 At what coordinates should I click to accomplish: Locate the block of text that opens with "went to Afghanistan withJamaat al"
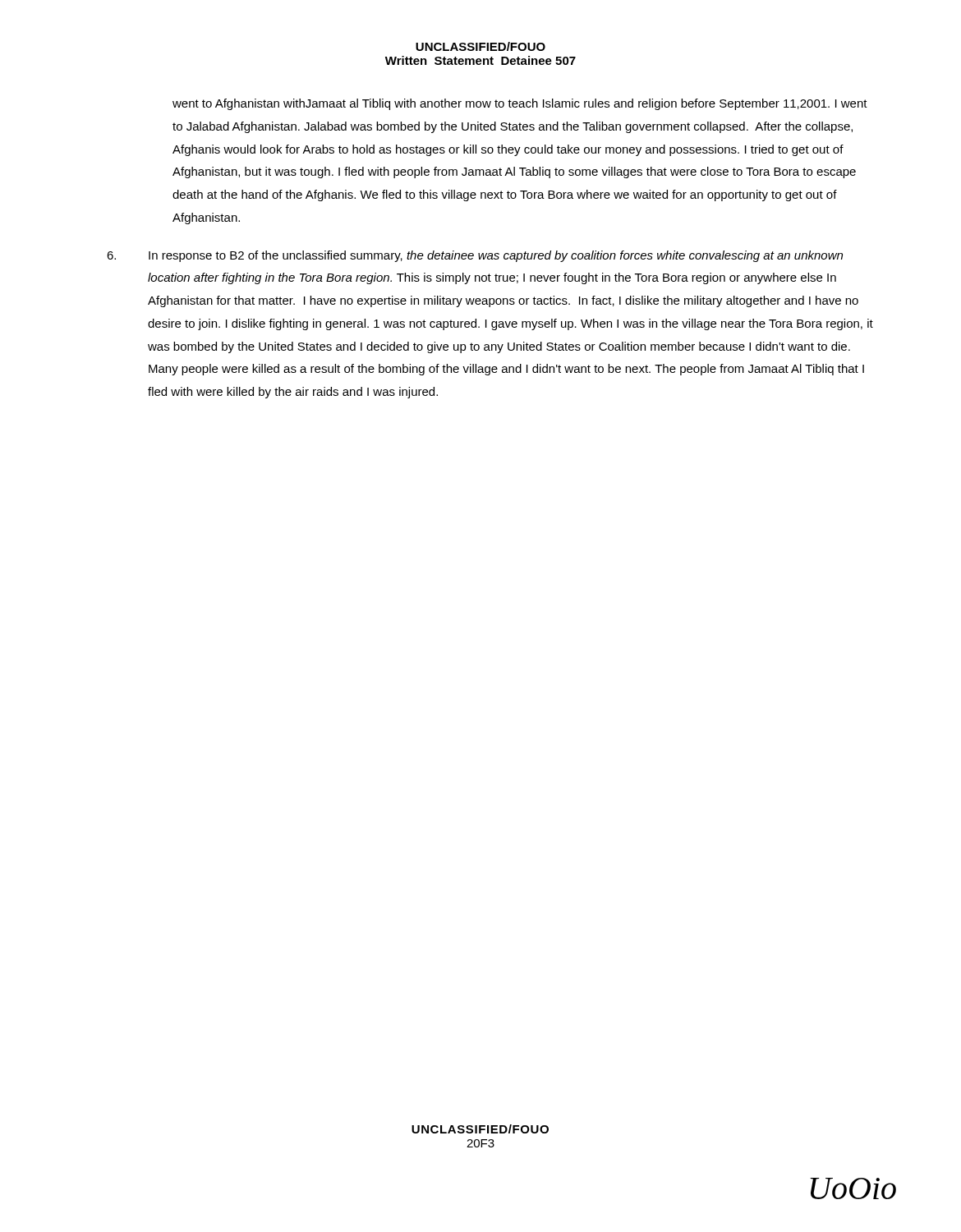click(x=520, y=160)
